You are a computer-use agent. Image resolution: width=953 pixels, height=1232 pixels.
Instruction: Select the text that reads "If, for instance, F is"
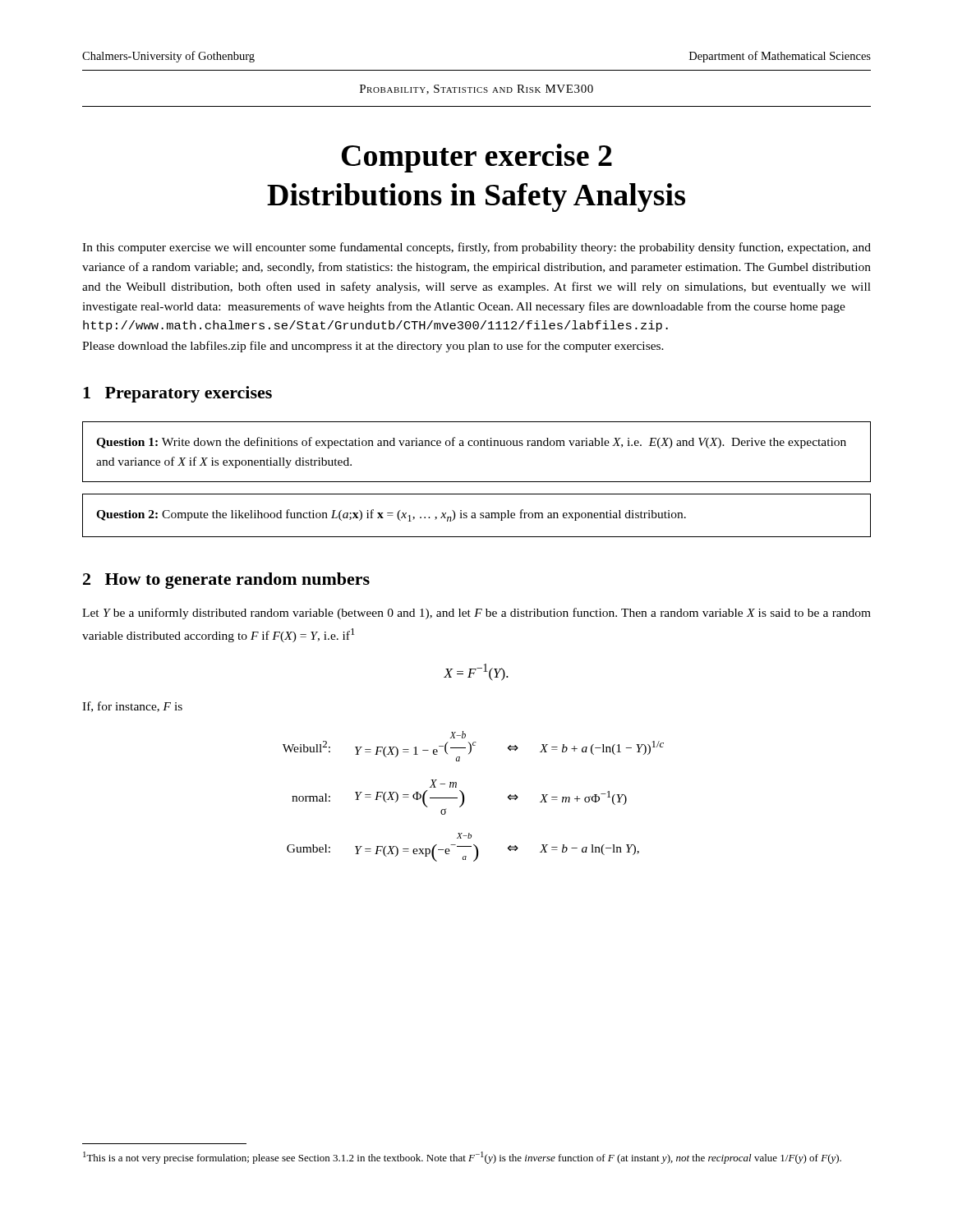coord(132,706)
